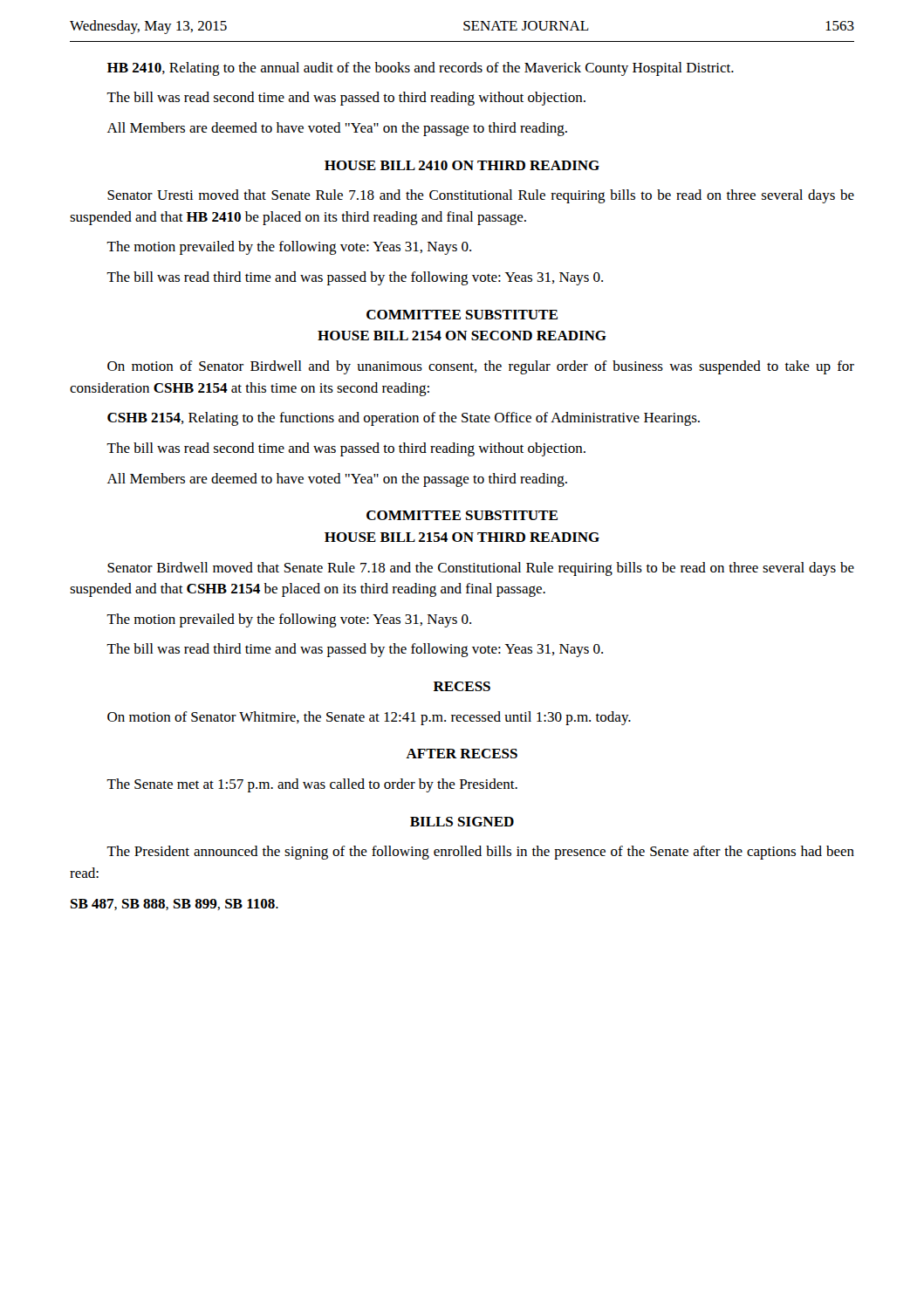Where is the passage that starts "The Senate met at 1:57"?

[462, 785]
